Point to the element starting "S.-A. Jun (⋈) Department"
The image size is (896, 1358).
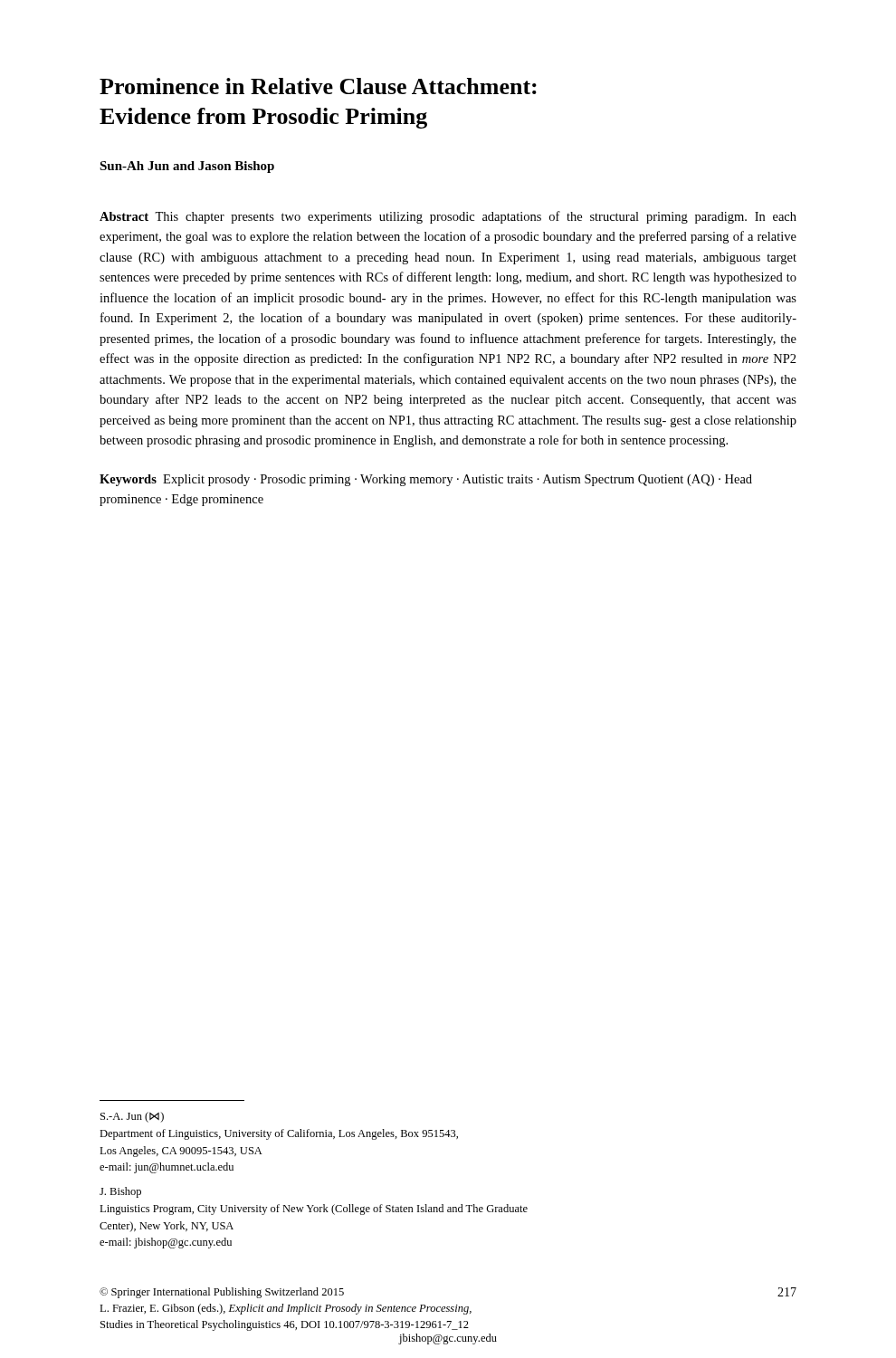[279, 1142]
